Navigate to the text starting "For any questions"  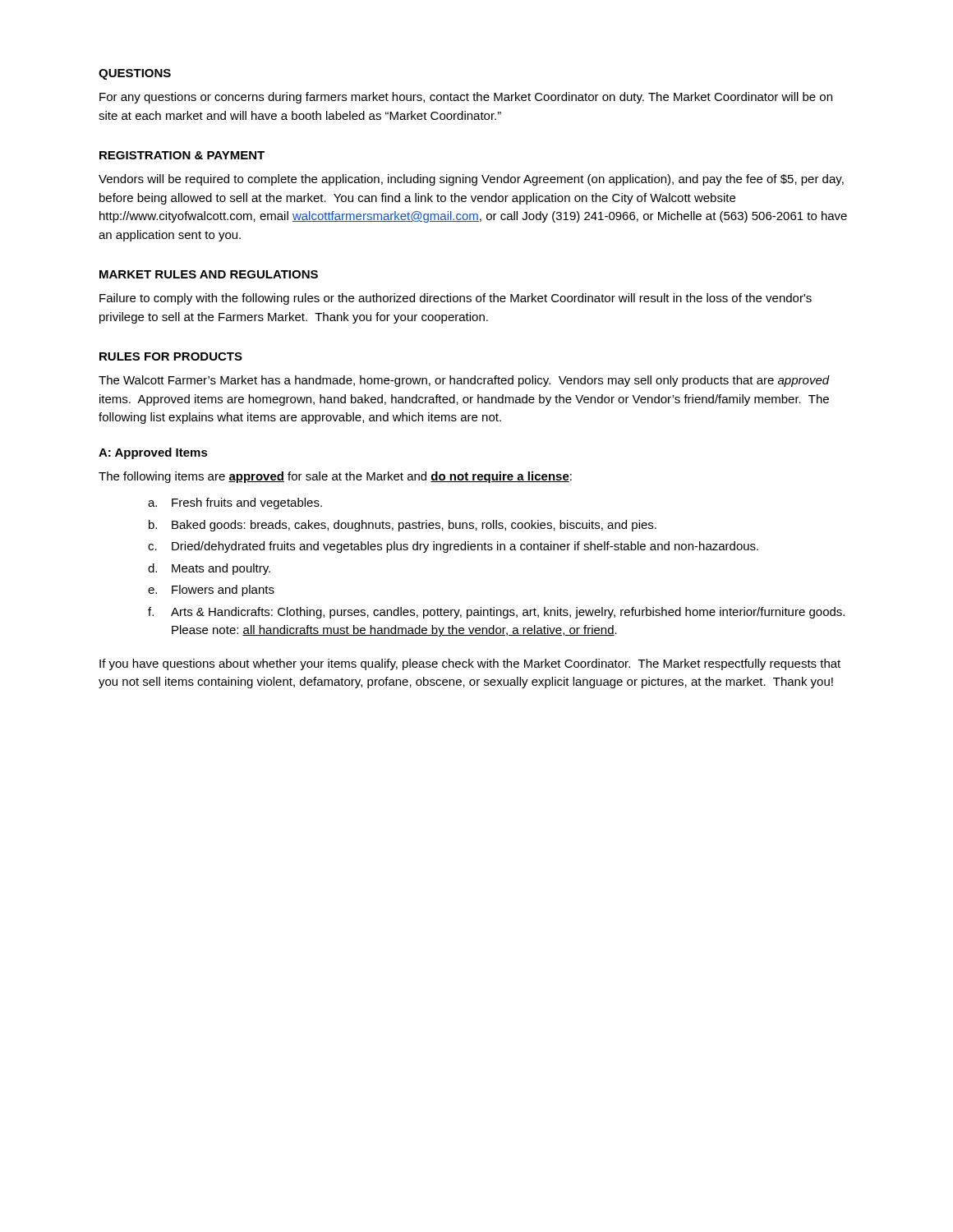click(x=466, y=106)
